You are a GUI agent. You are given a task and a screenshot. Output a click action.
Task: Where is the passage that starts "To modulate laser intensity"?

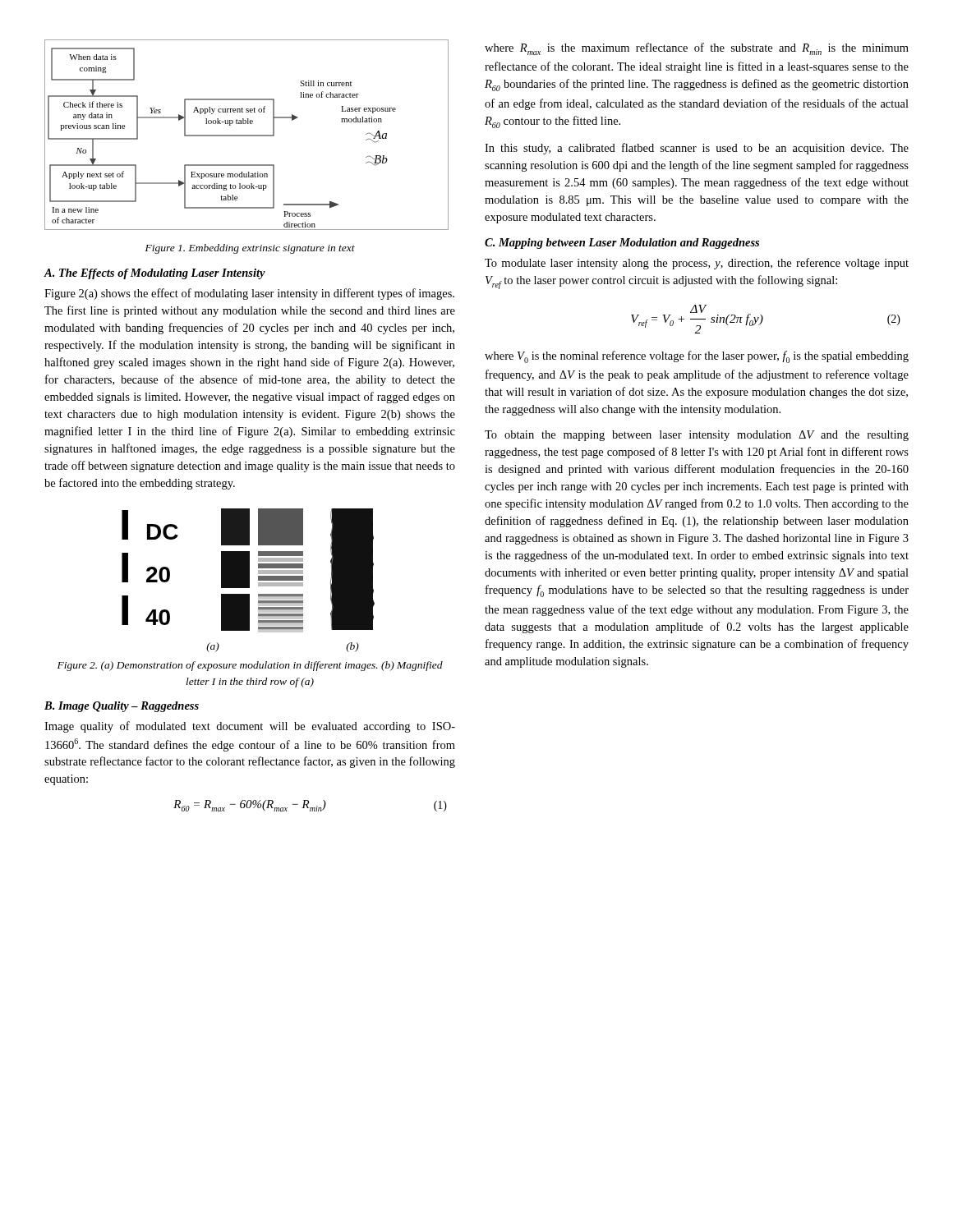pyautogui.click(x=697, y=273)
